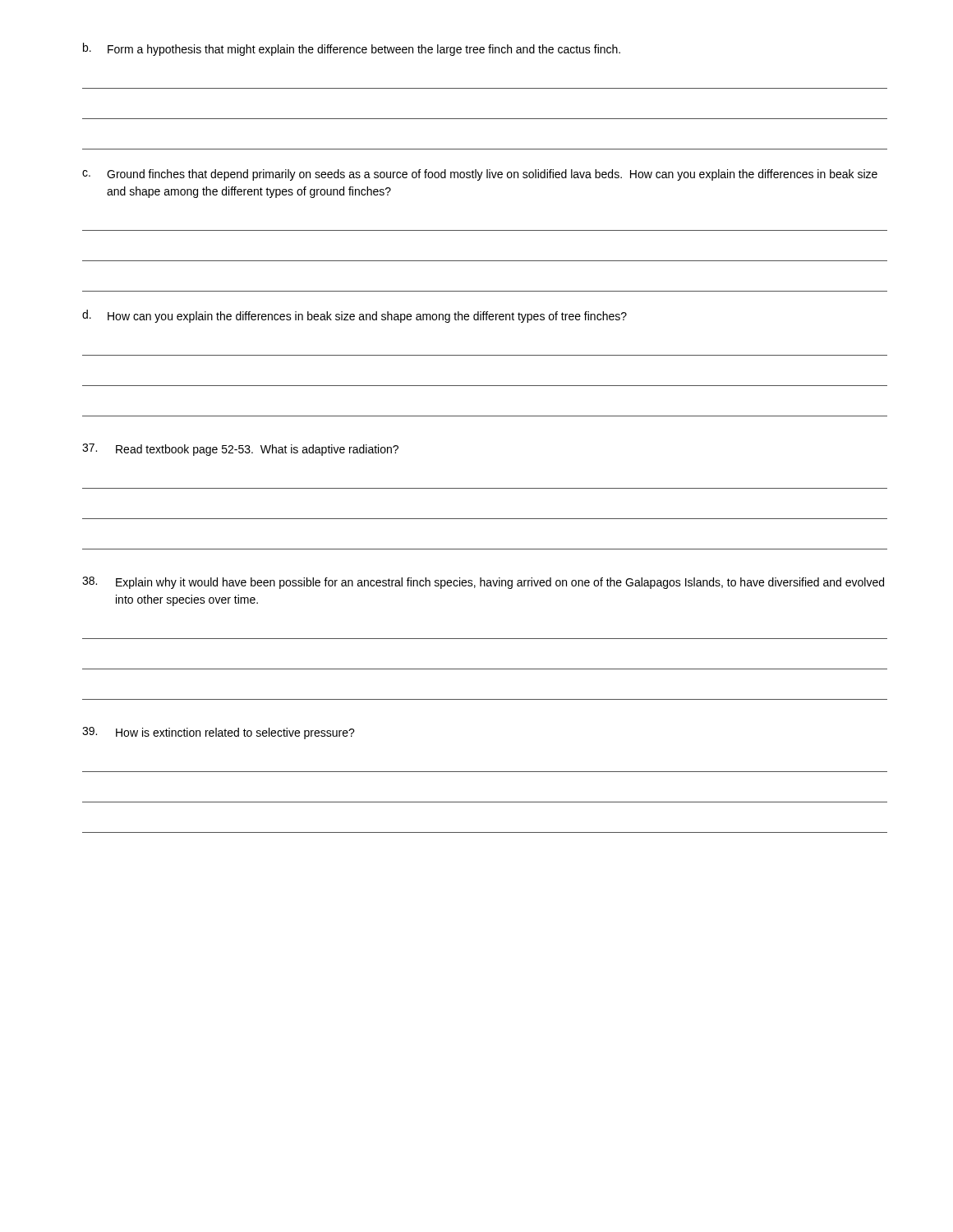Point to the block beginning "b. Form a hypothesis that might"

(485, 95)
